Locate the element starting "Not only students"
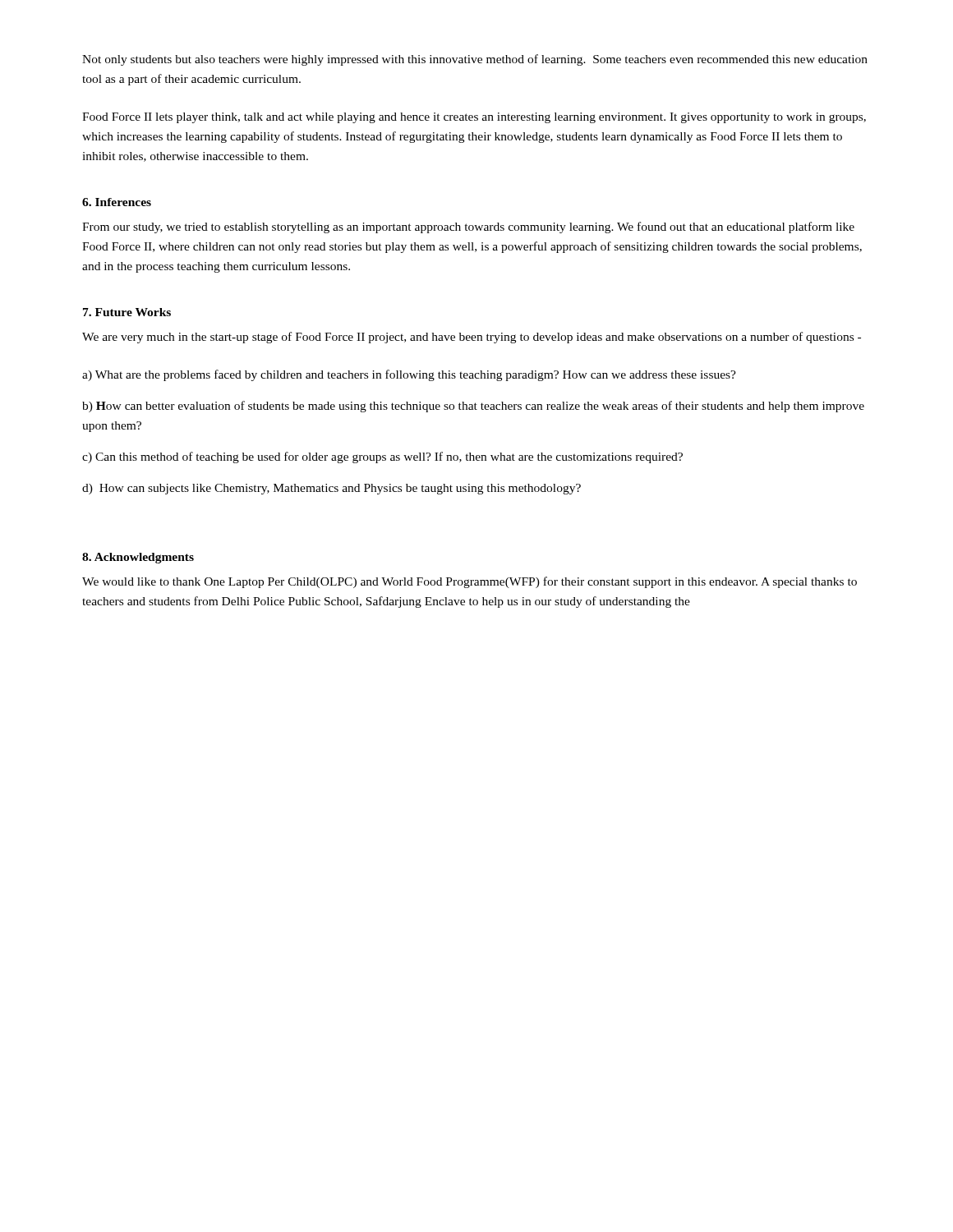Screen dimensions: 1232x953 475,69
